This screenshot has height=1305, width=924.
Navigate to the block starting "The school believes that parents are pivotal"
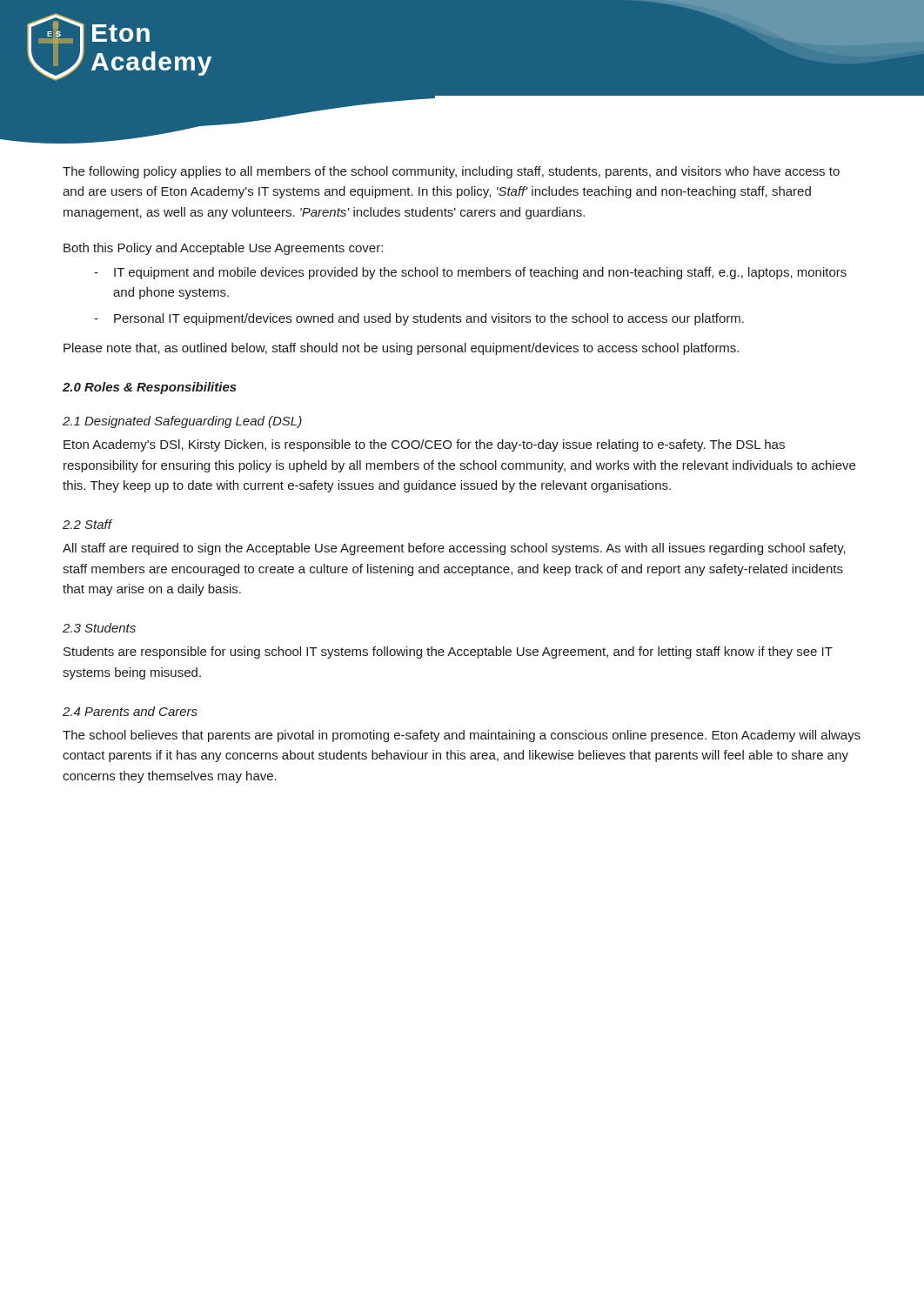coord(462,755)
